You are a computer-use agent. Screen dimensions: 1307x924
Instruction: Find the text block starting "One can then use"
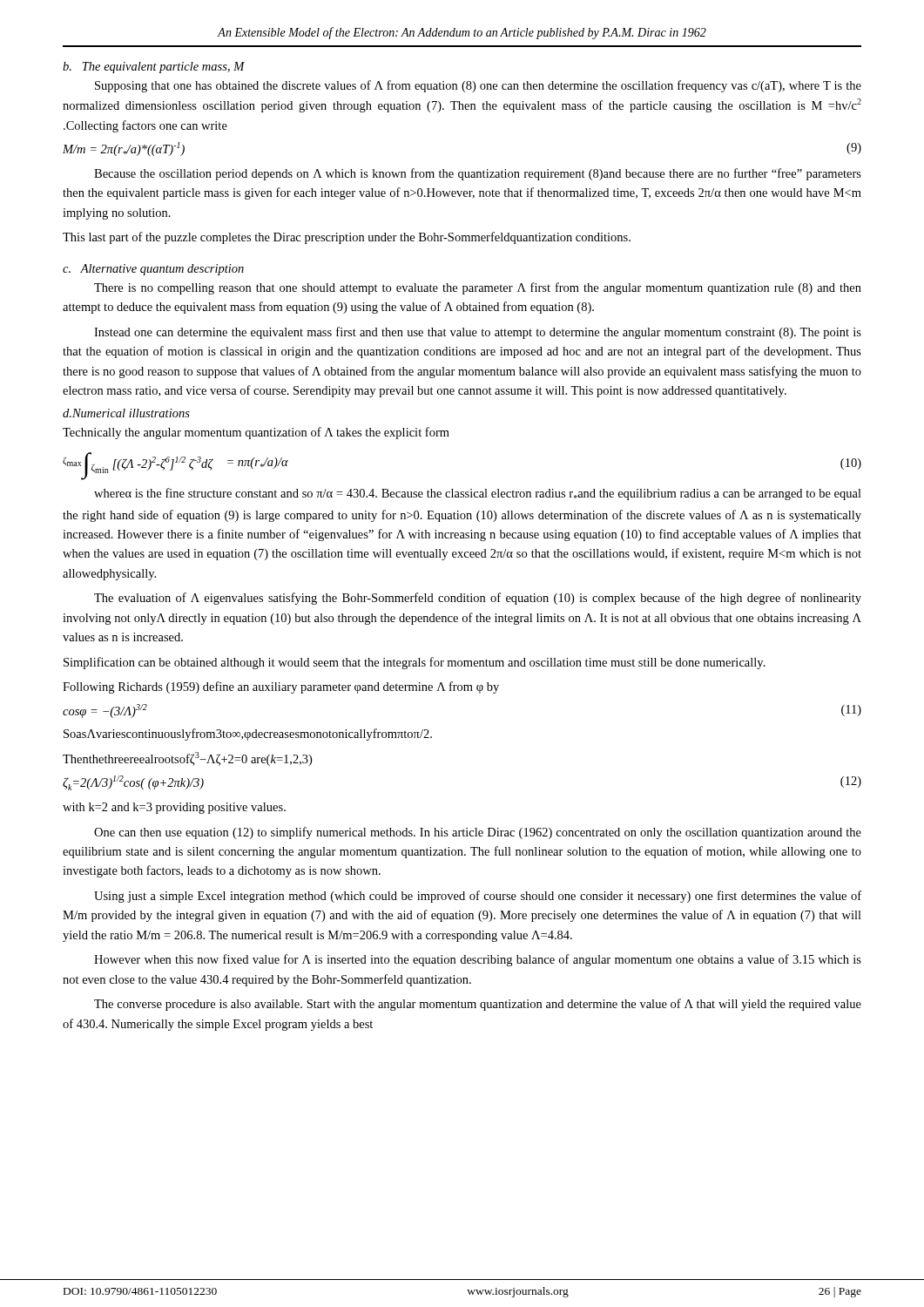[x=462, y=851]
